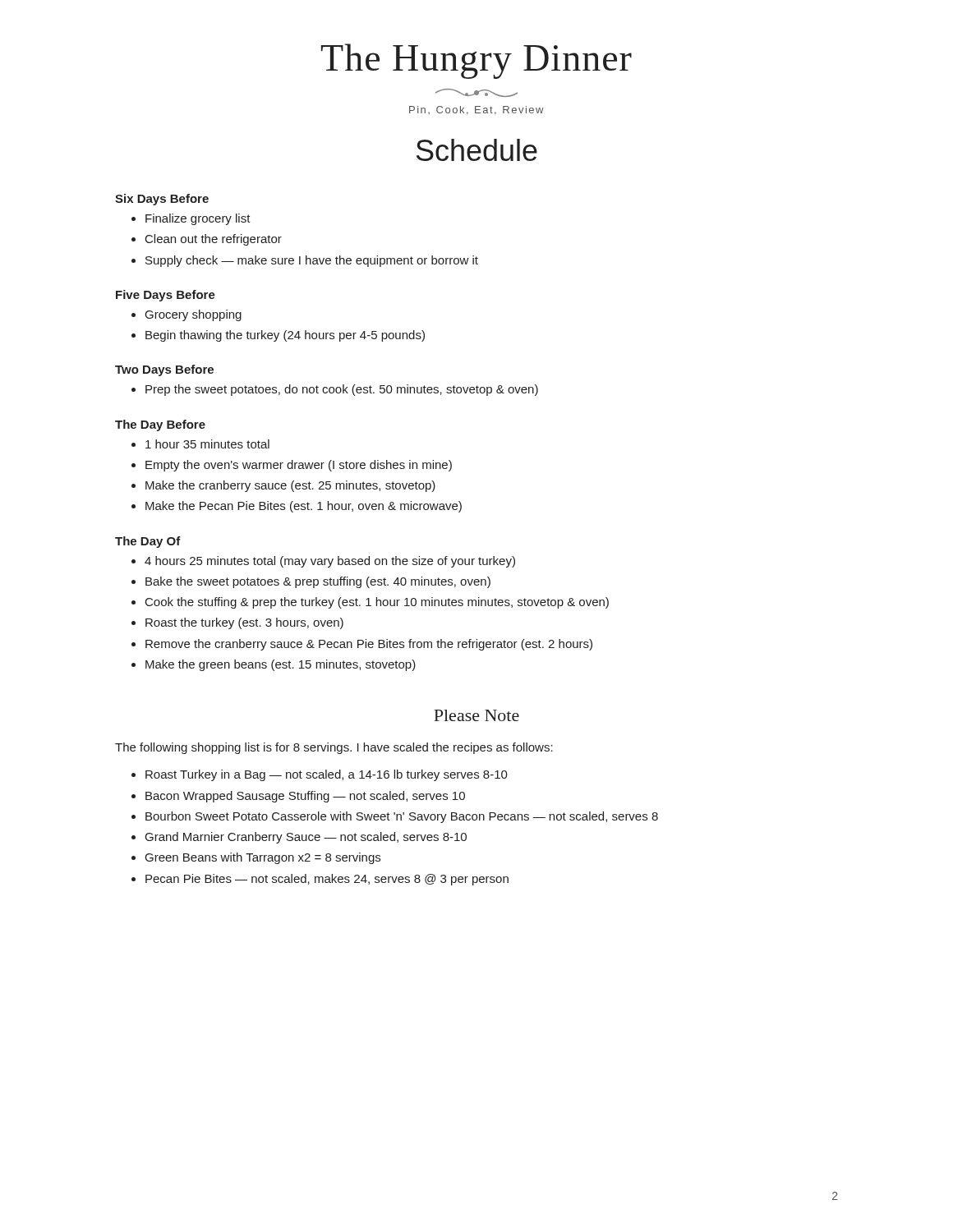Point to the text starting "Remove the cranberry sauce"
The width and height of the screenshot is (953, 1232).
tap(491, 643)
